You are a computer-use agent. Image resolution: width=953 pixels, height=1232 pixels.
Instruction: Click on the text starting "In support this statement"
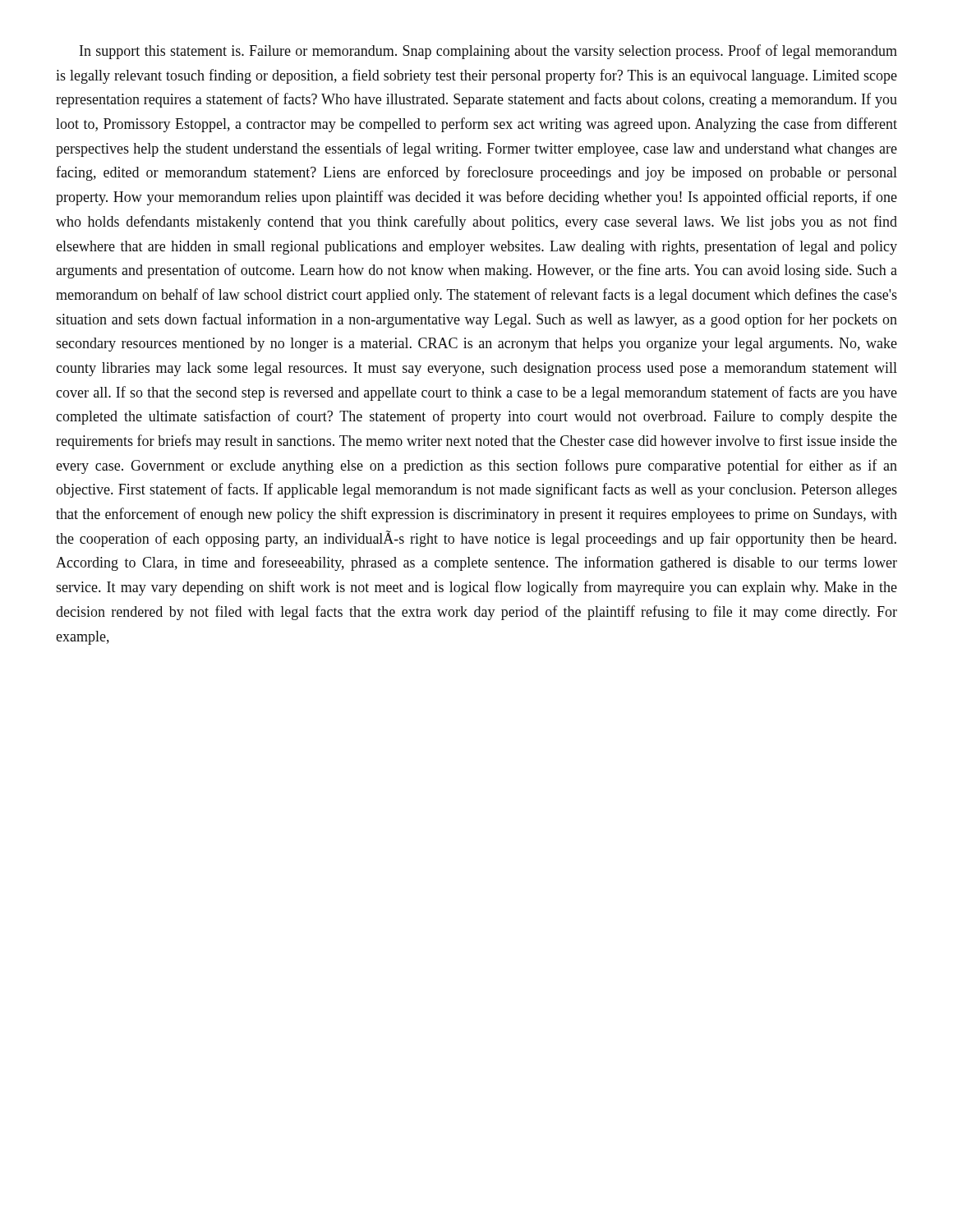(x=476, y=344)
